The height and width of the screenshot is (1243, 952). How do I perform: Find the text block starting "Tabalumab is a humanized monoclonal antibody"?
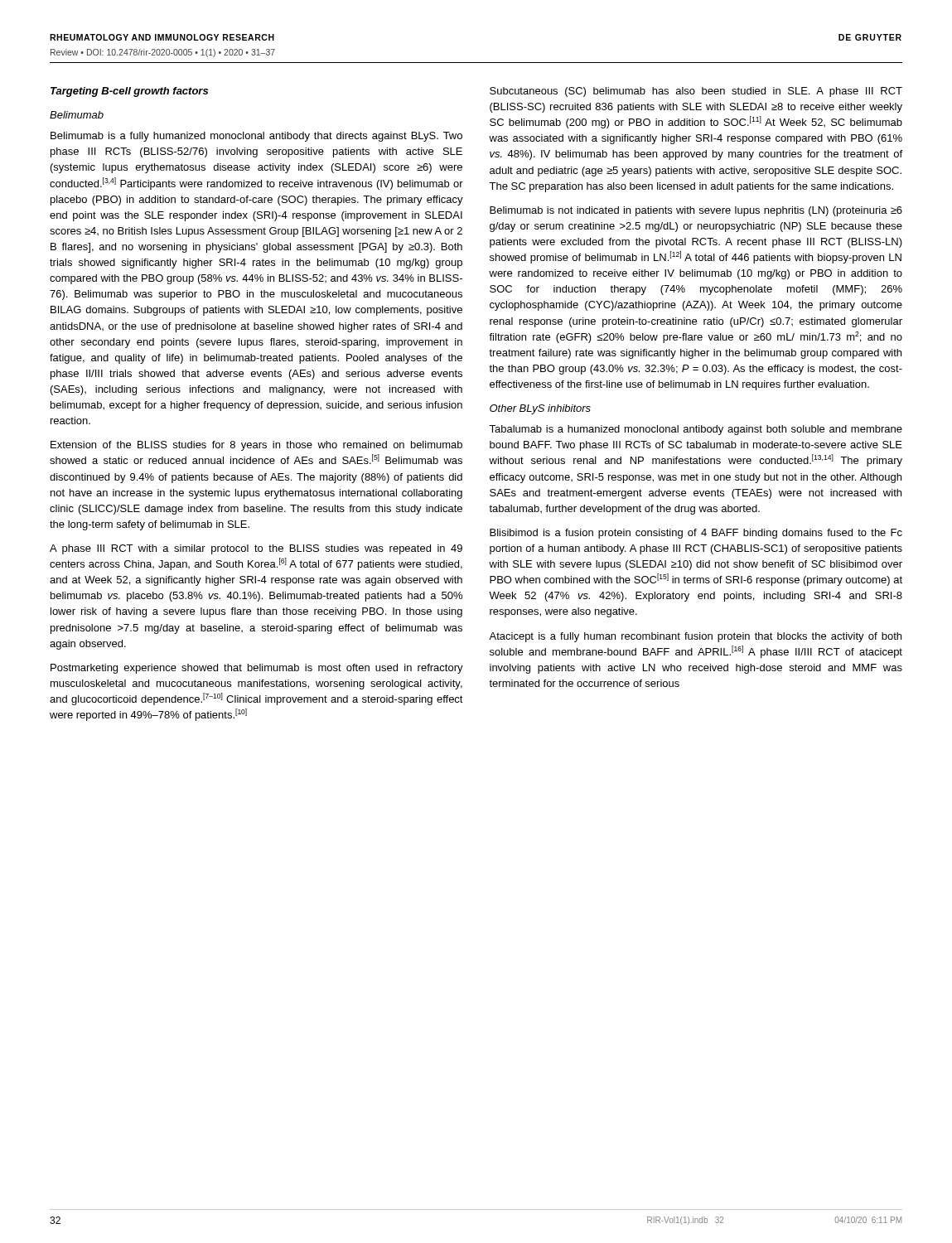pyautogui.click(x=696, y=469)
